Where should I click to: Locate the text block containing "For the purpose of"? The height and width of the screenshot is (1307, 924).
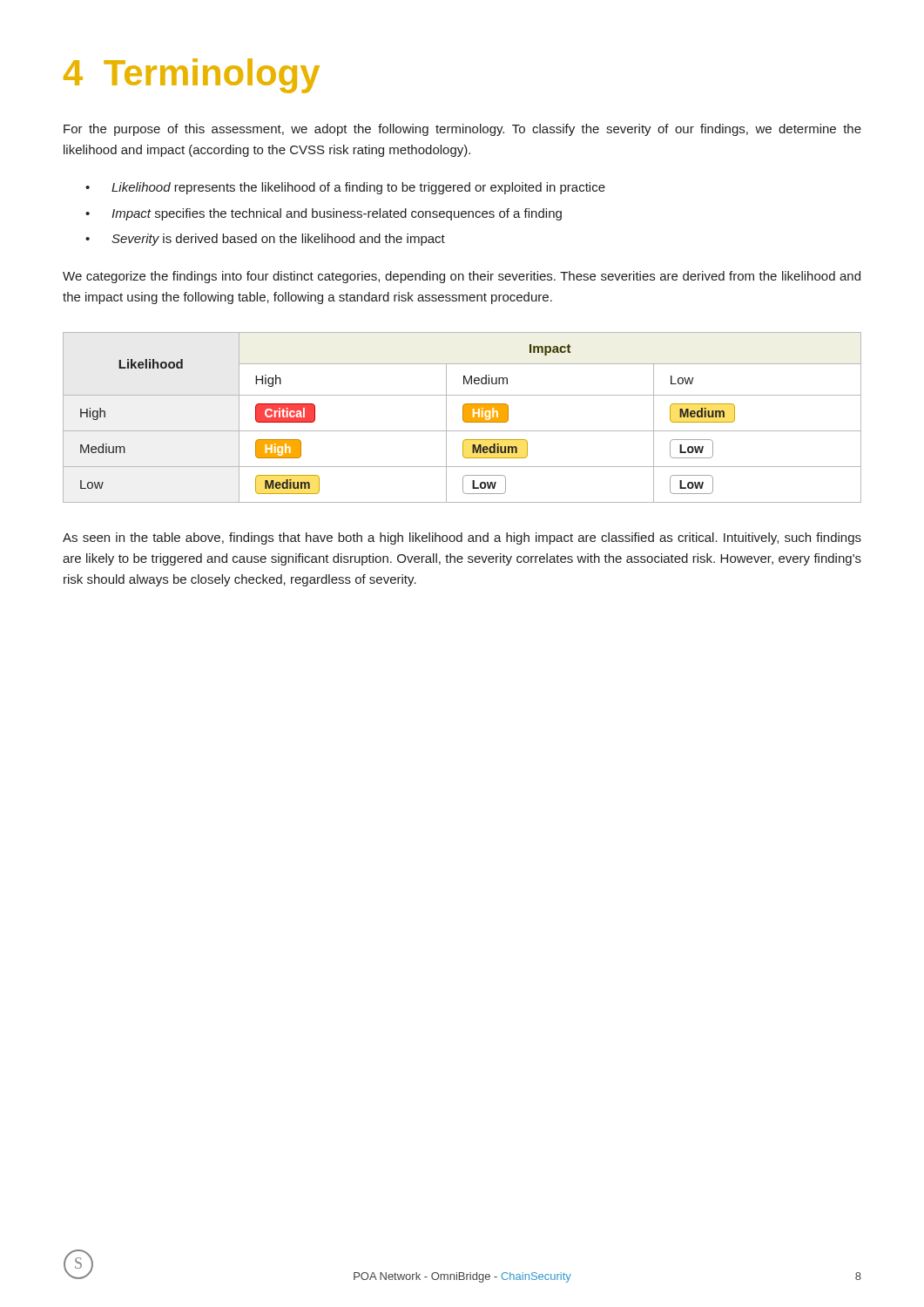pos(462,139)
